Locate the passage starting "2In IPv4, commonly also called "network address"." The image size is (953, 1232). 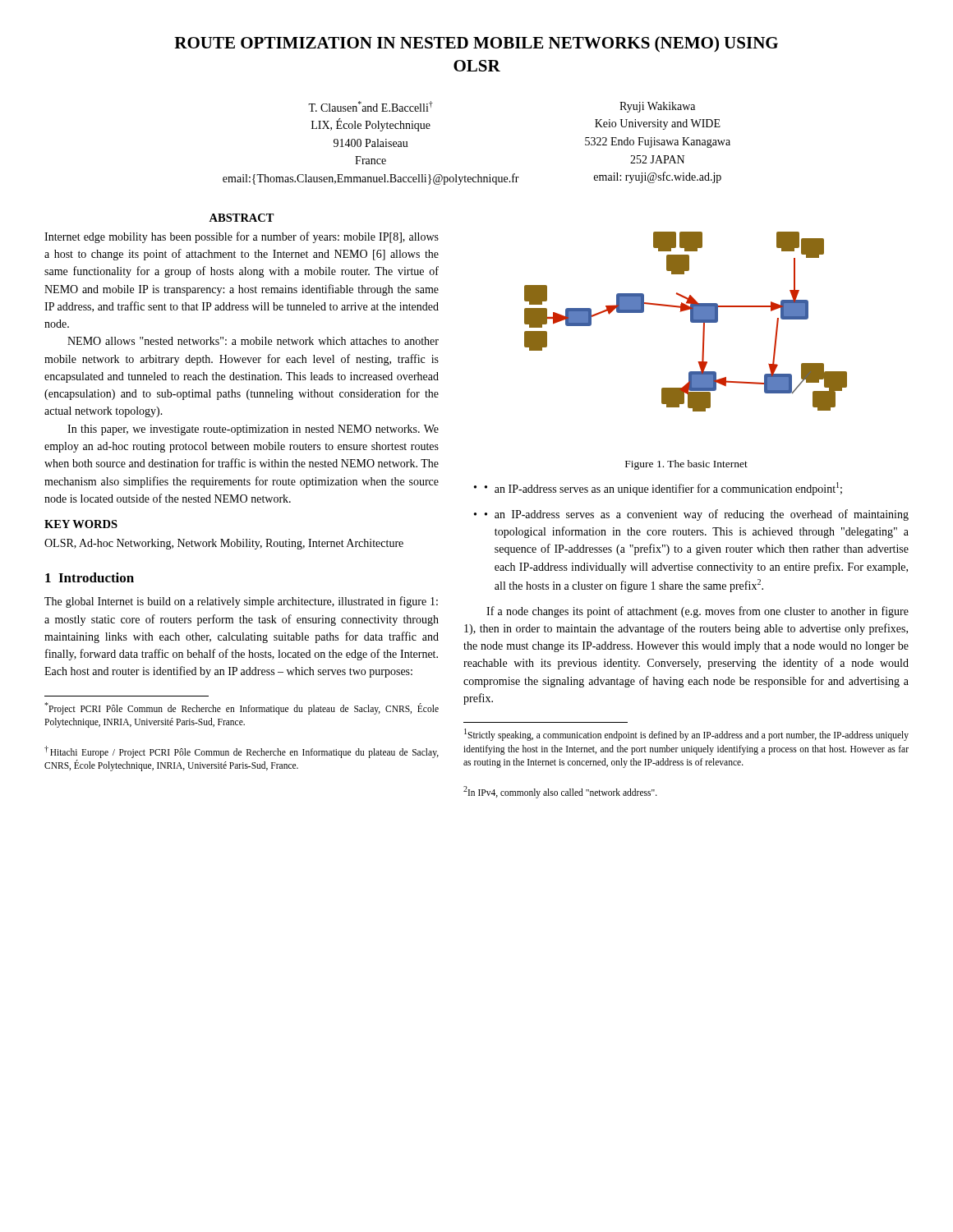point(560,791)
